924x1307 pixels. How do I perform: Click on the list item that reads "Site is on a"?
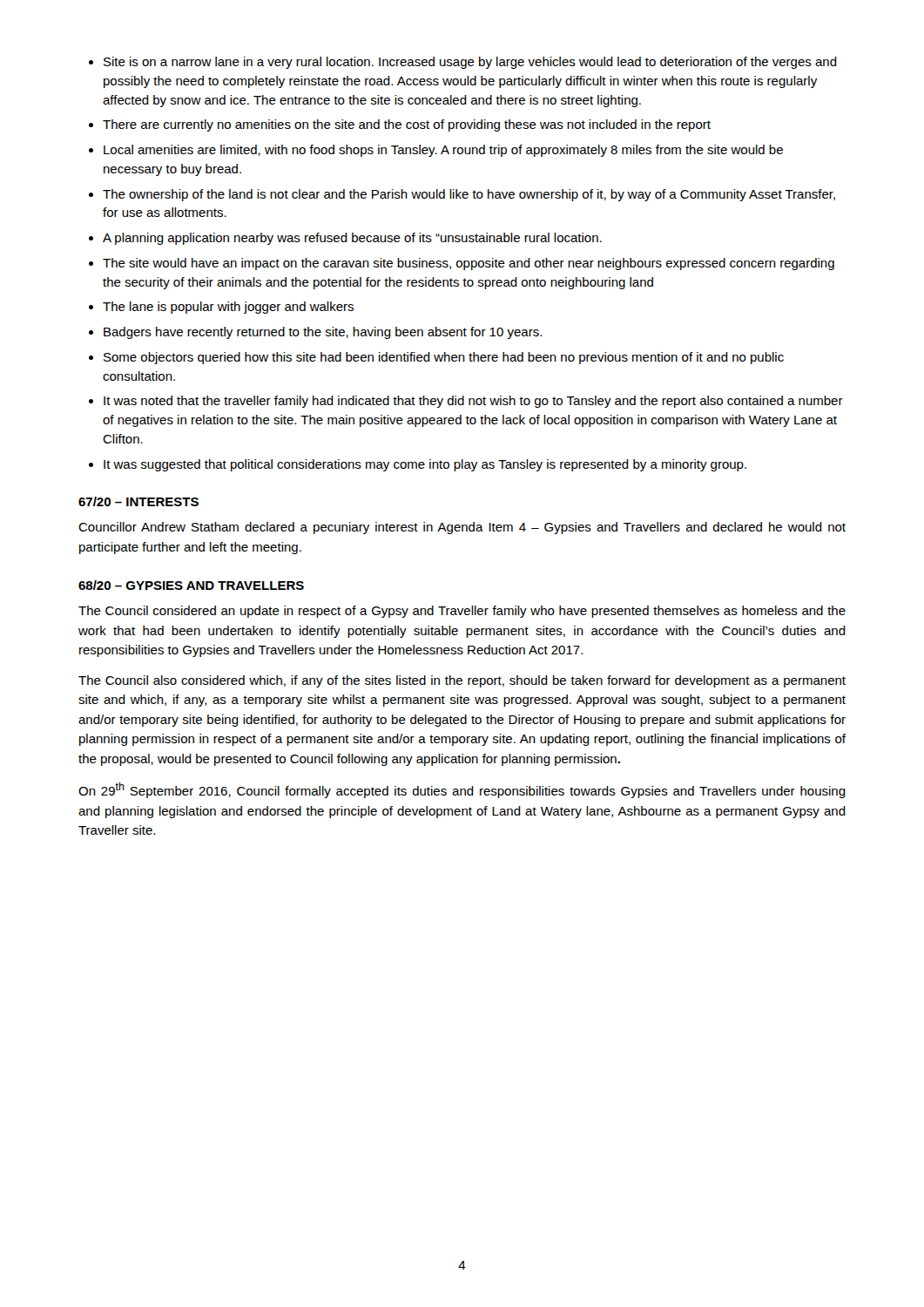tap(474, 81)
